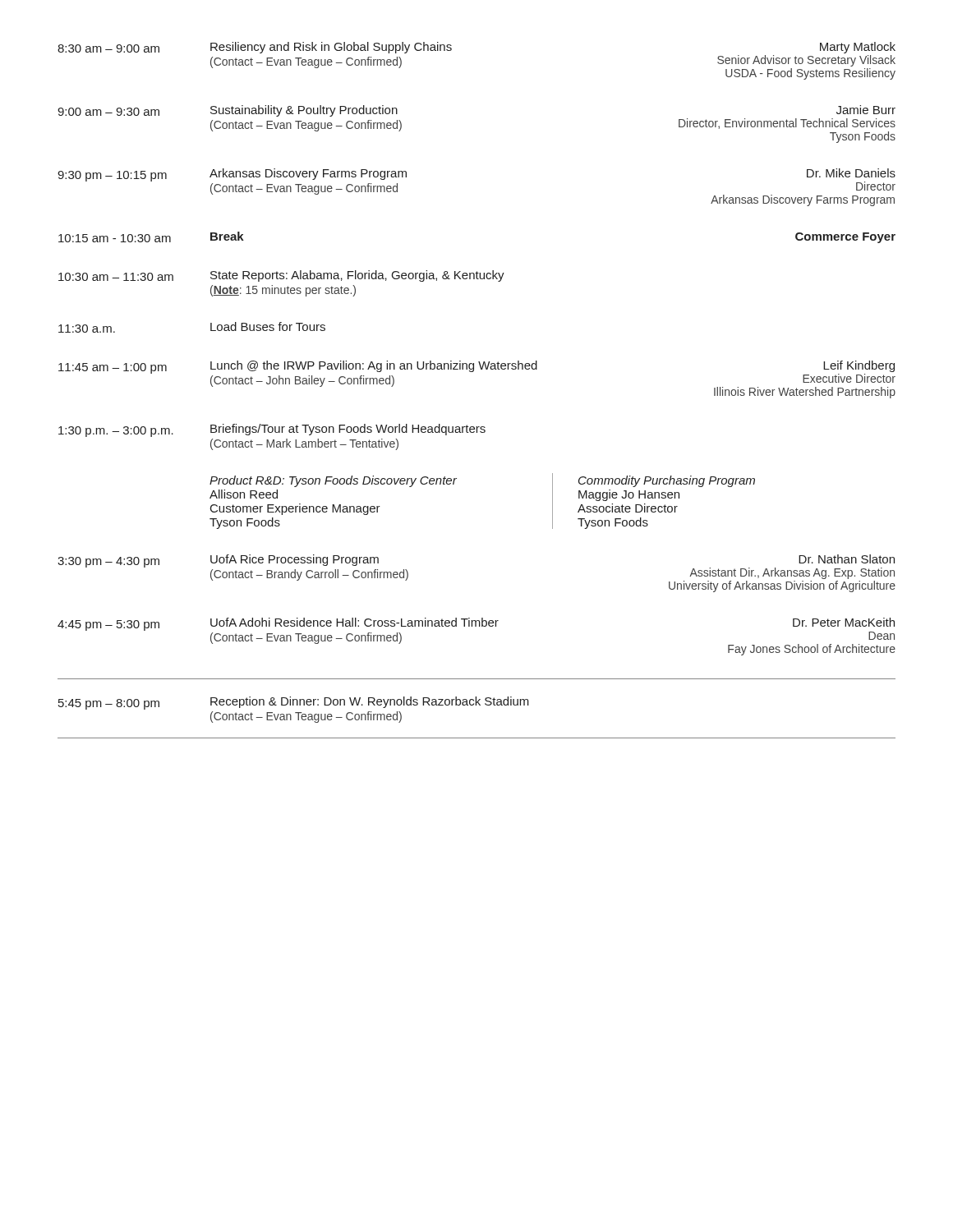Viewport: 953px width, 1232px height.
Task: Point to the text block starting "4:45 pm – 5:30 pm"
Action: (476, 635)
